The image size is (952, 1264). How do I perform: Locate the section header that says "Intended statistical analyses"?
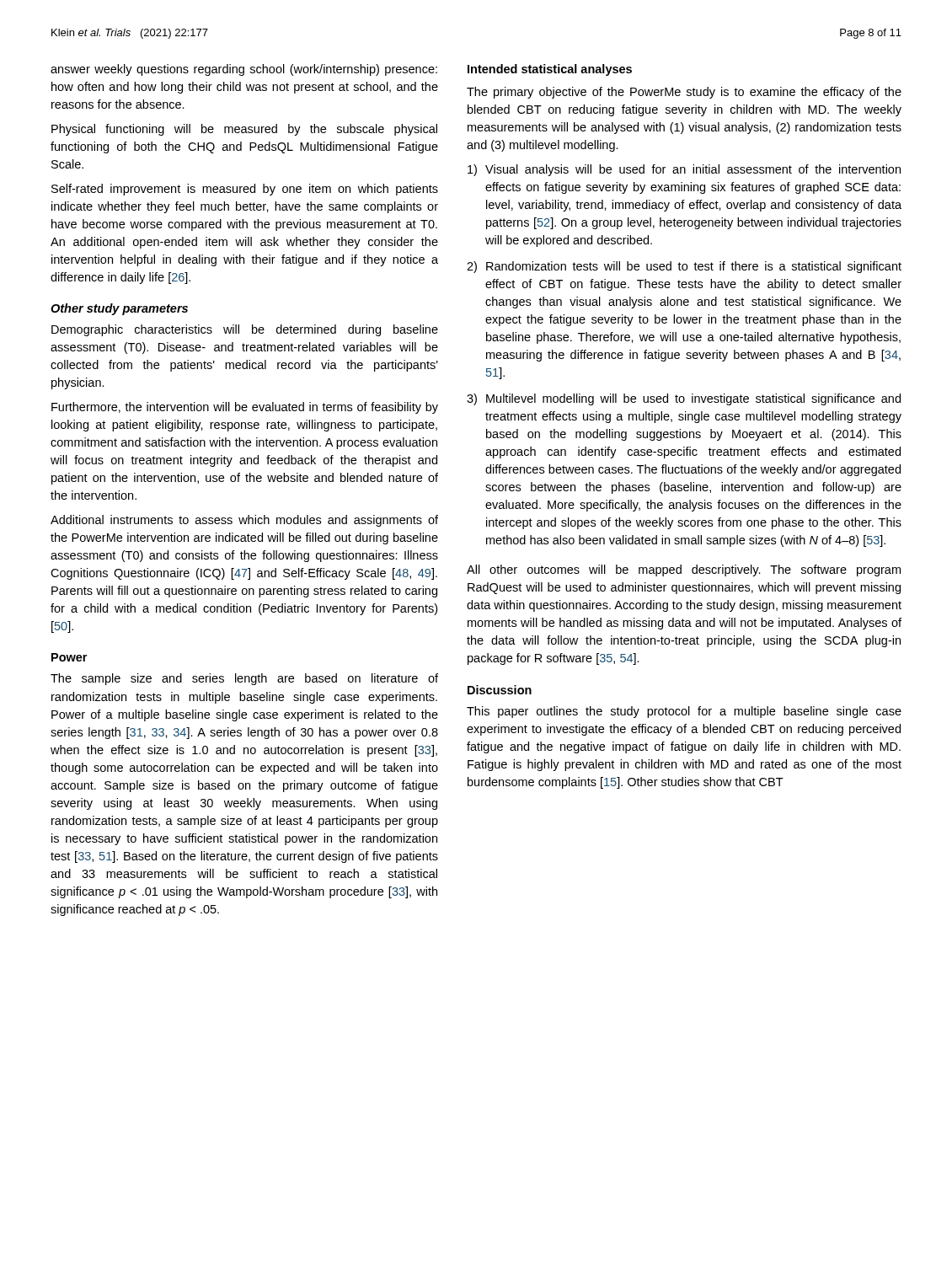550,69
